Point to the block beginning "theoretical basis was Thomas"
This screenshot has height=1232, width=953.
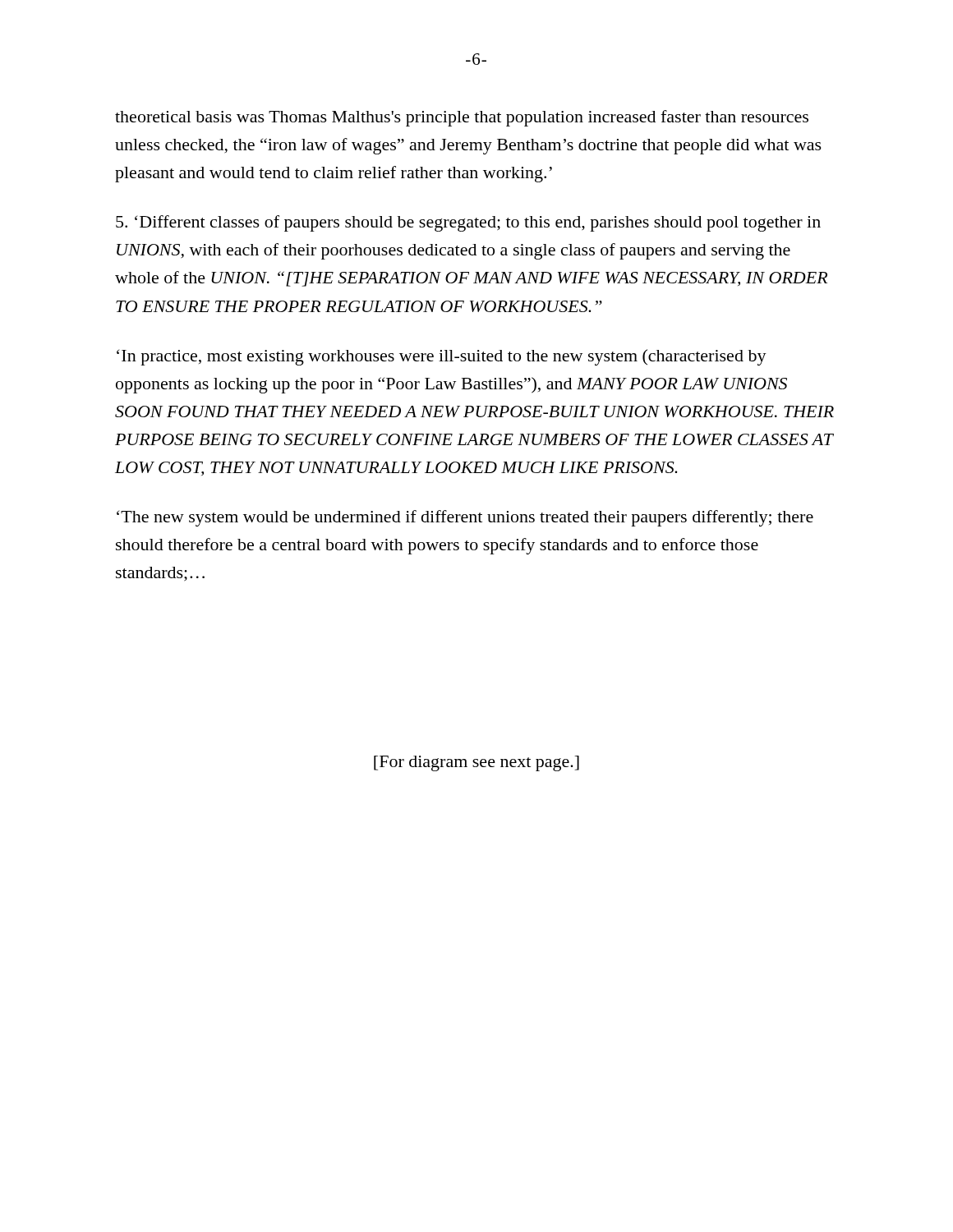pyautogui.click(x=476, y=145)
